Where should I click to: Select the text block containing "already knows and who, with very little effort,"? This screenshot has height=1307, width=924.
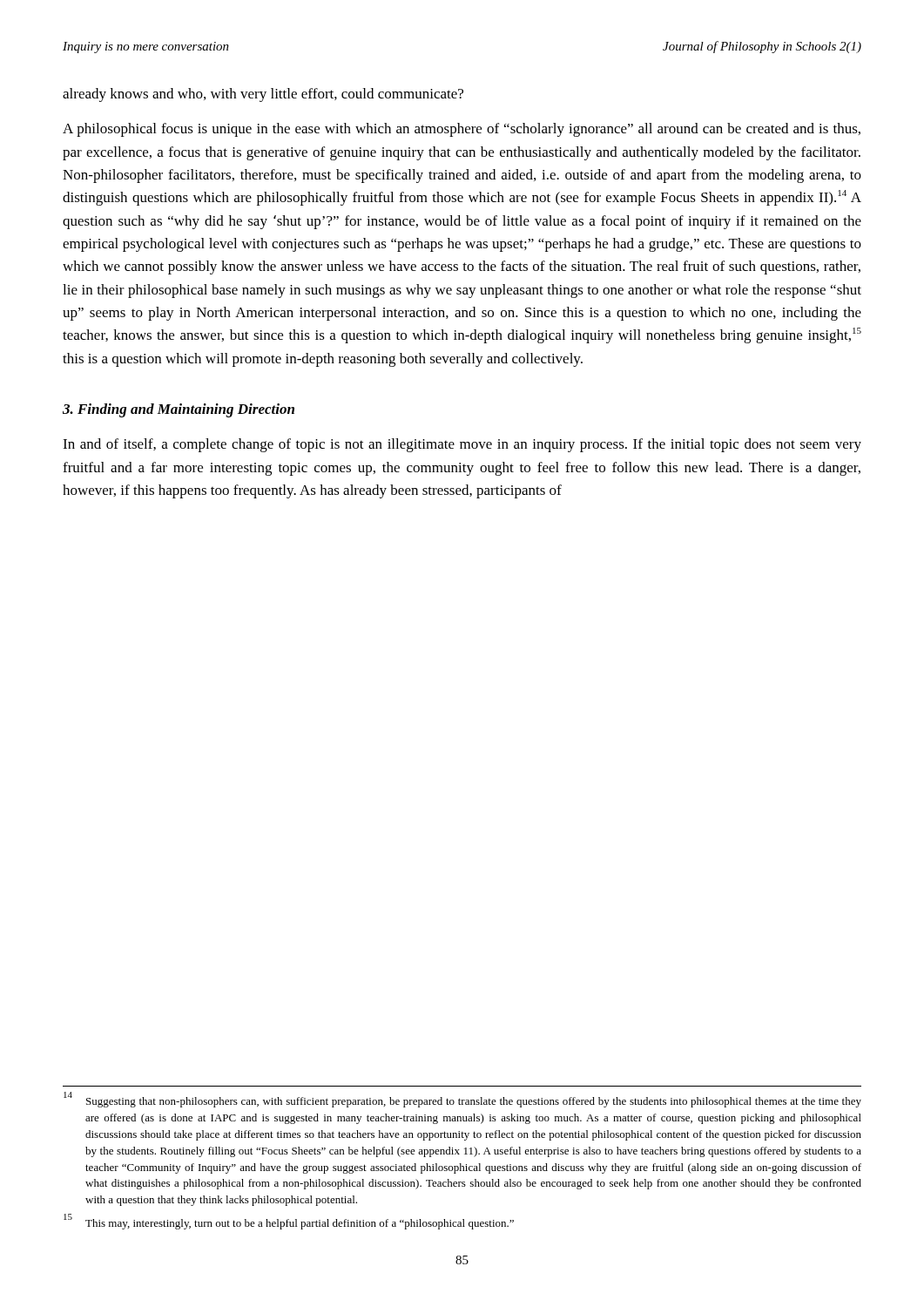pyautogui.click(x=462, y=227)
